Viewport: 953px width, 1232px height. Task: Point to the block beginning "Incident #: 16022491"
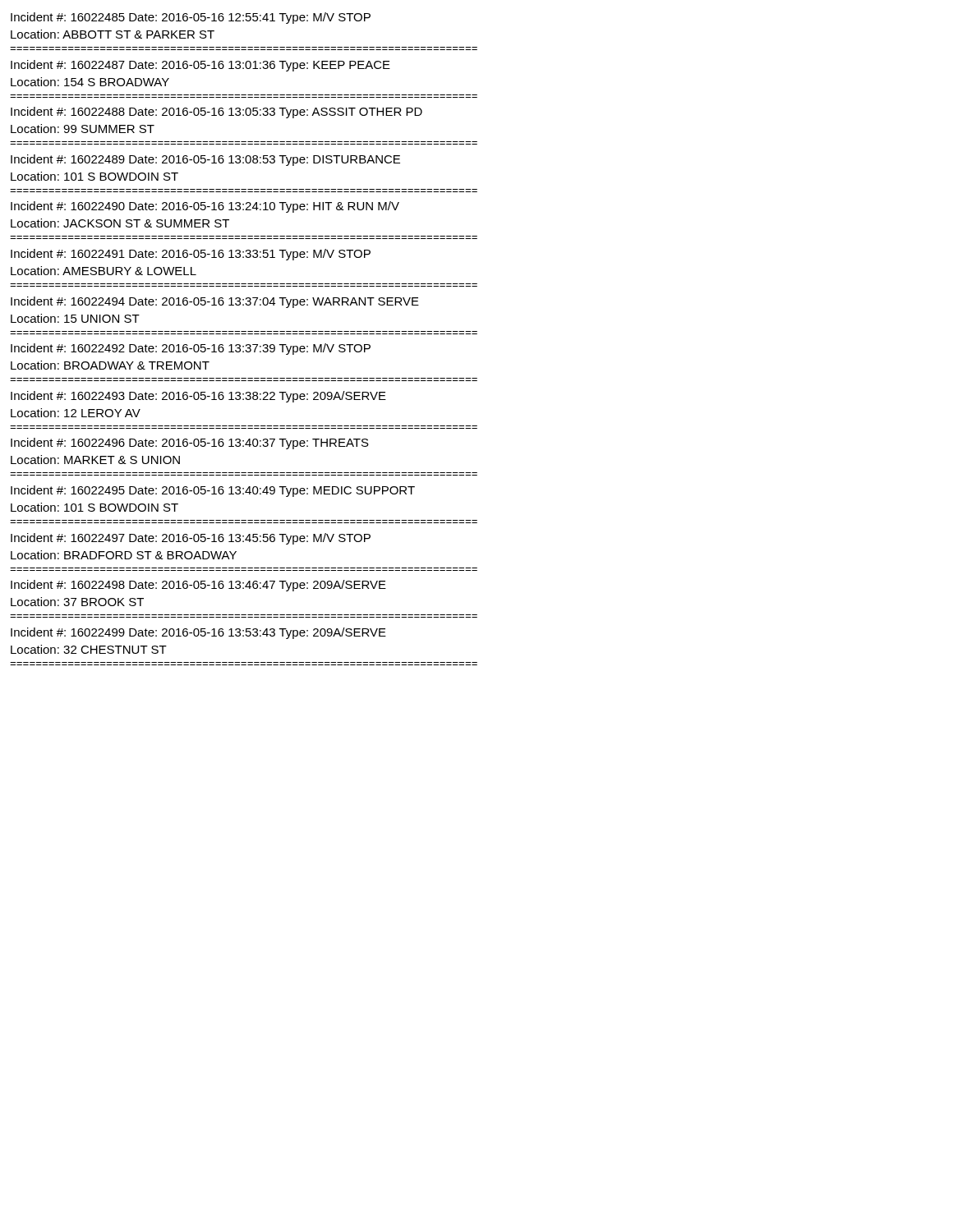tap(191, 255)
